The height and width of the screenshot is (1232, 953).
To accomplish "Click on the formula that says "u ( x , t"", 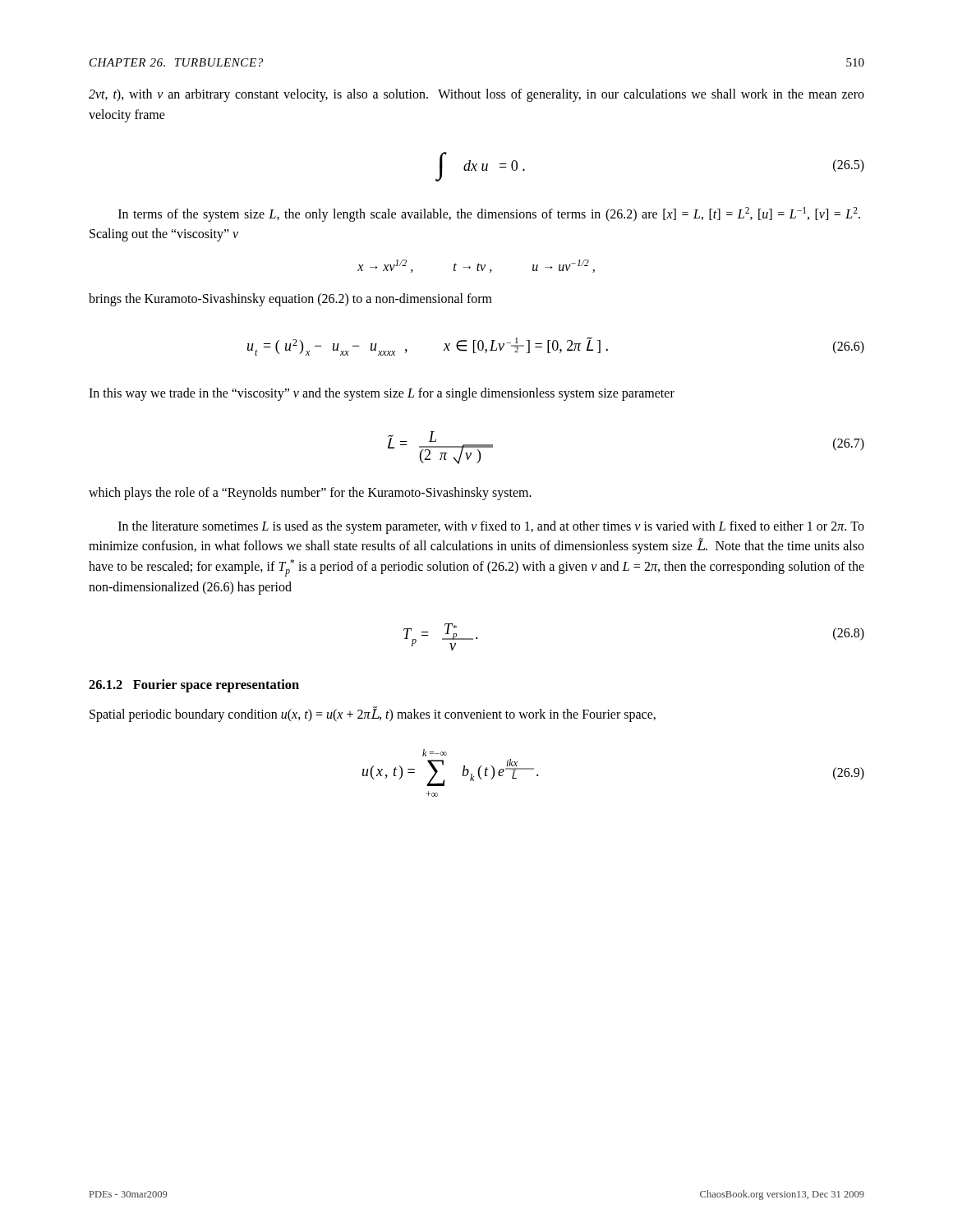I will coord(476,772).
